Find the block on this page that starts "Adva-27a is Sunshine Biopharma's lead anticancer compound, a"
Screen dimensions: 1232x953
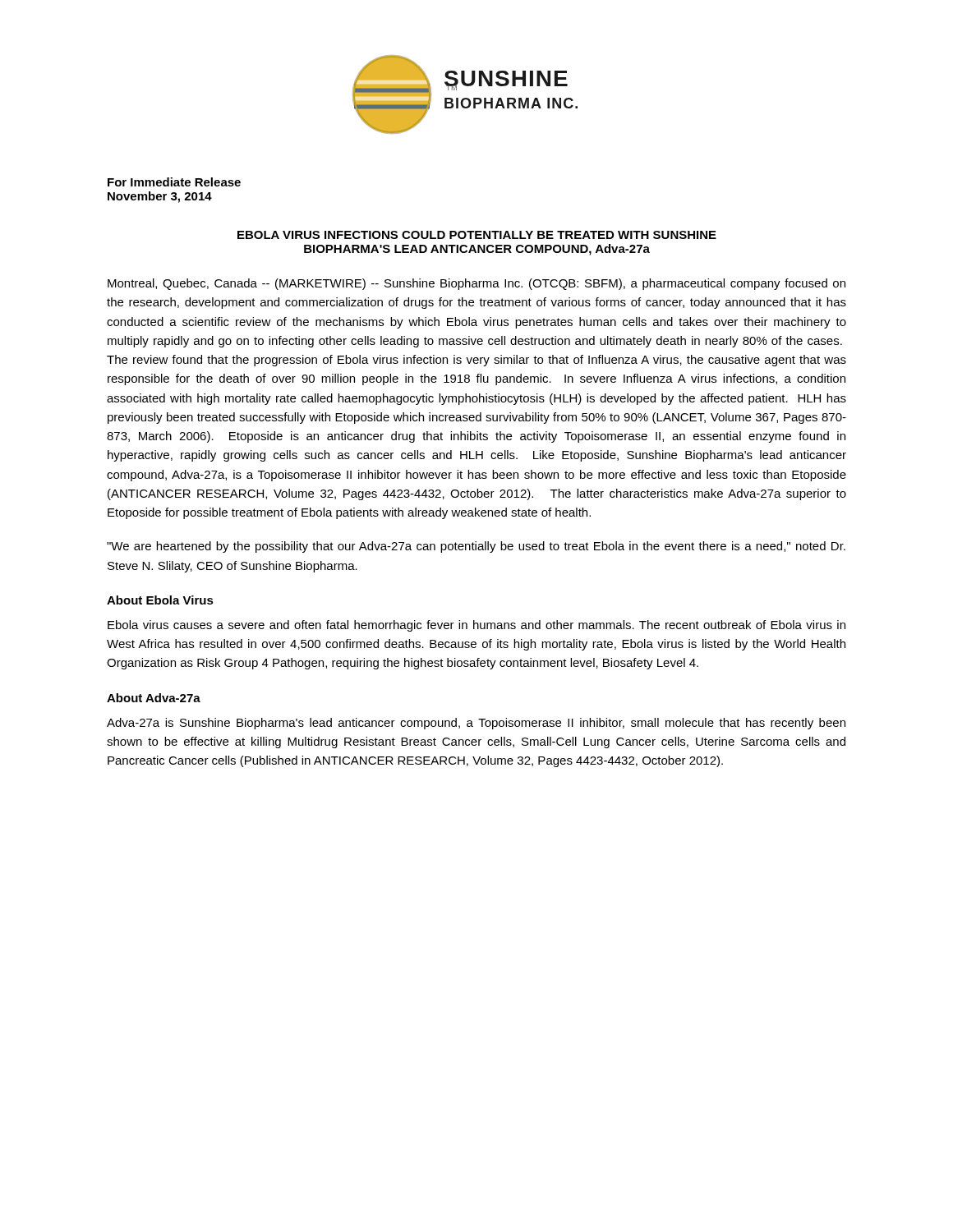tap(476, 741)
